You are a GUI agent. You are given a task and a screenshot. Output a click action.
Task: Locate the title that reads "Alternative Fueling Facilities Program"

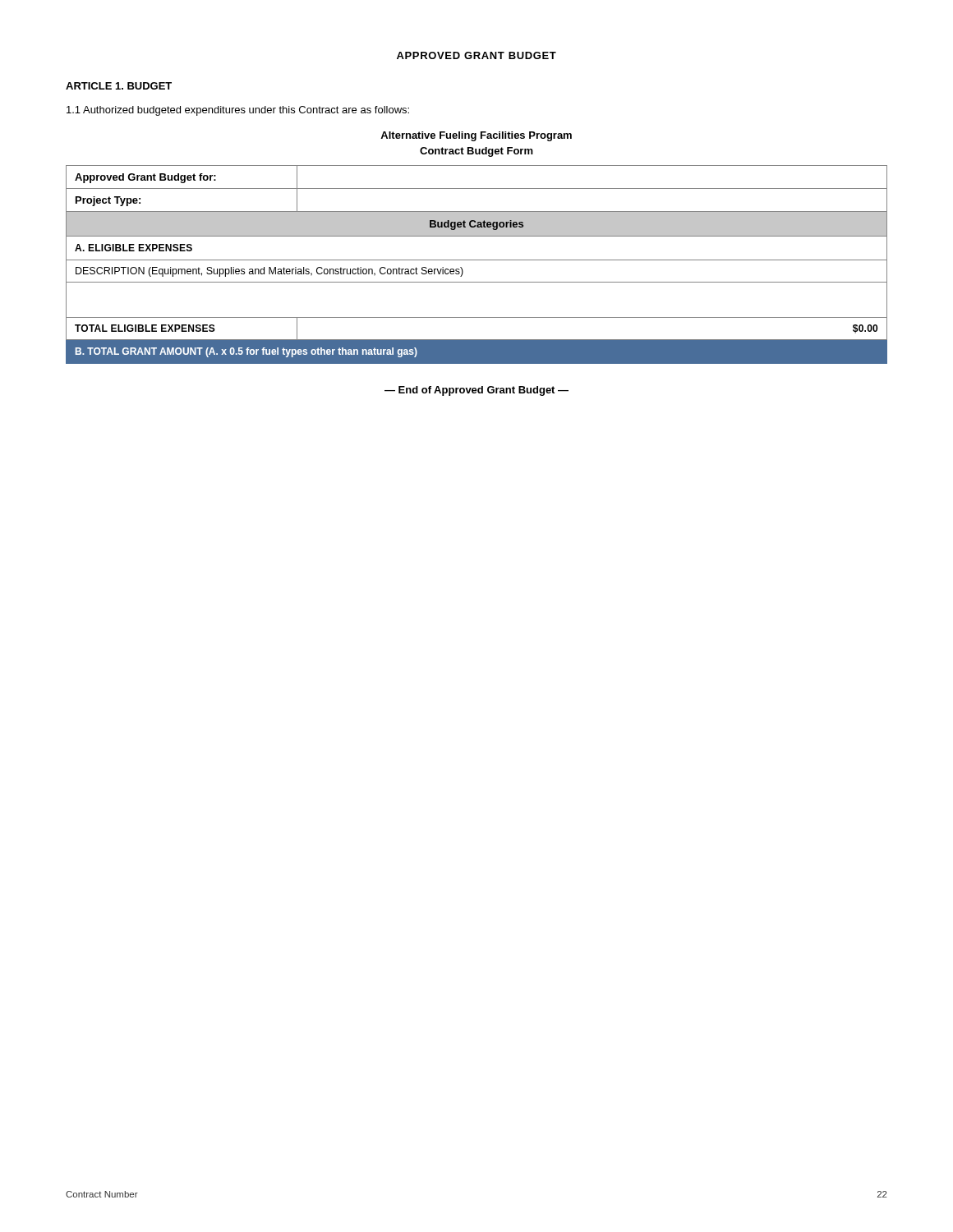pyautogui.click(x=476, y=135)
